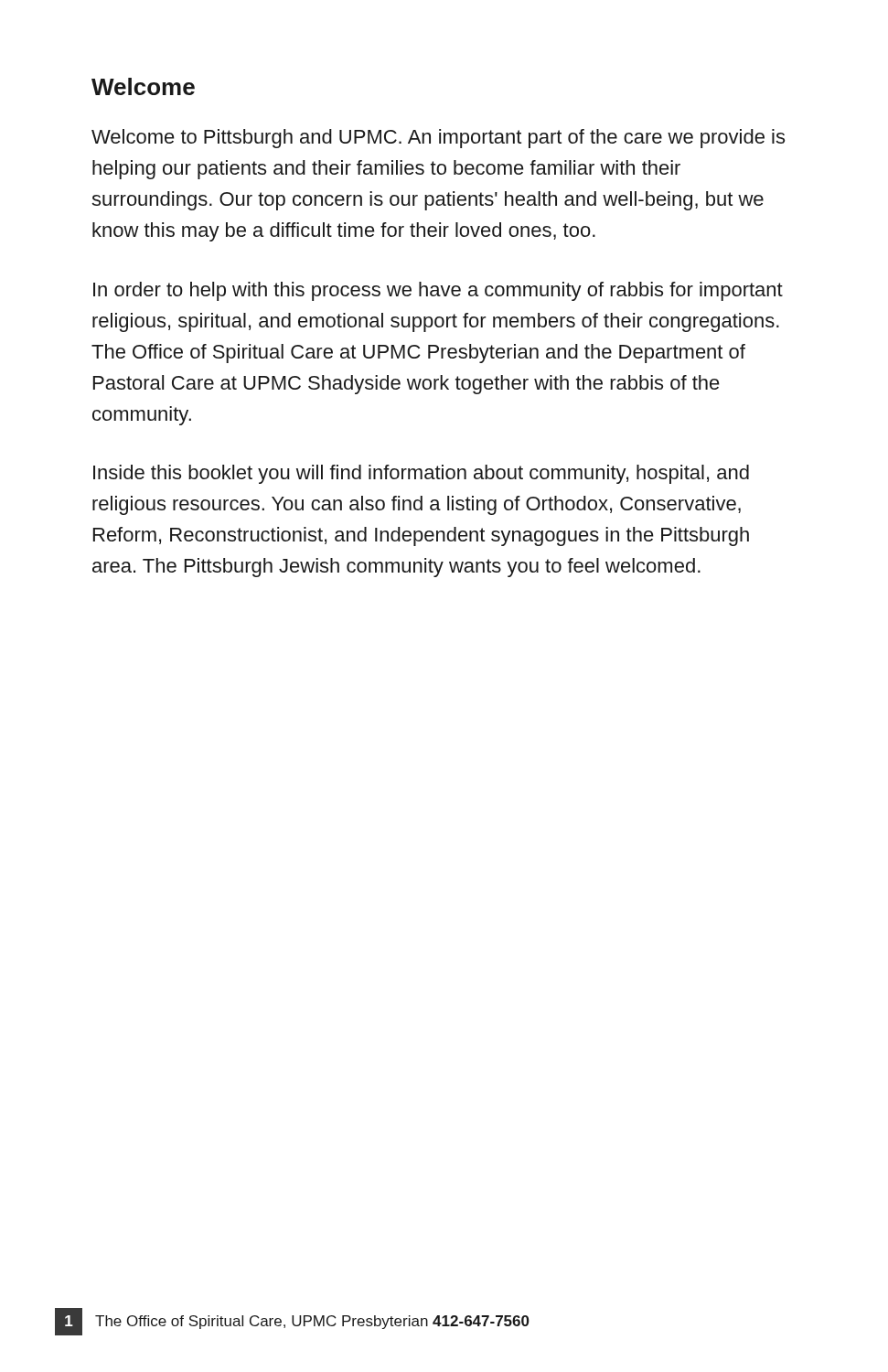Image resolution: width=888 pixels, height=1372 pixels.
Task: Point to the passage starting "Welcome to Pittsburgh and UPMC. An"
Action: point(438,184)
